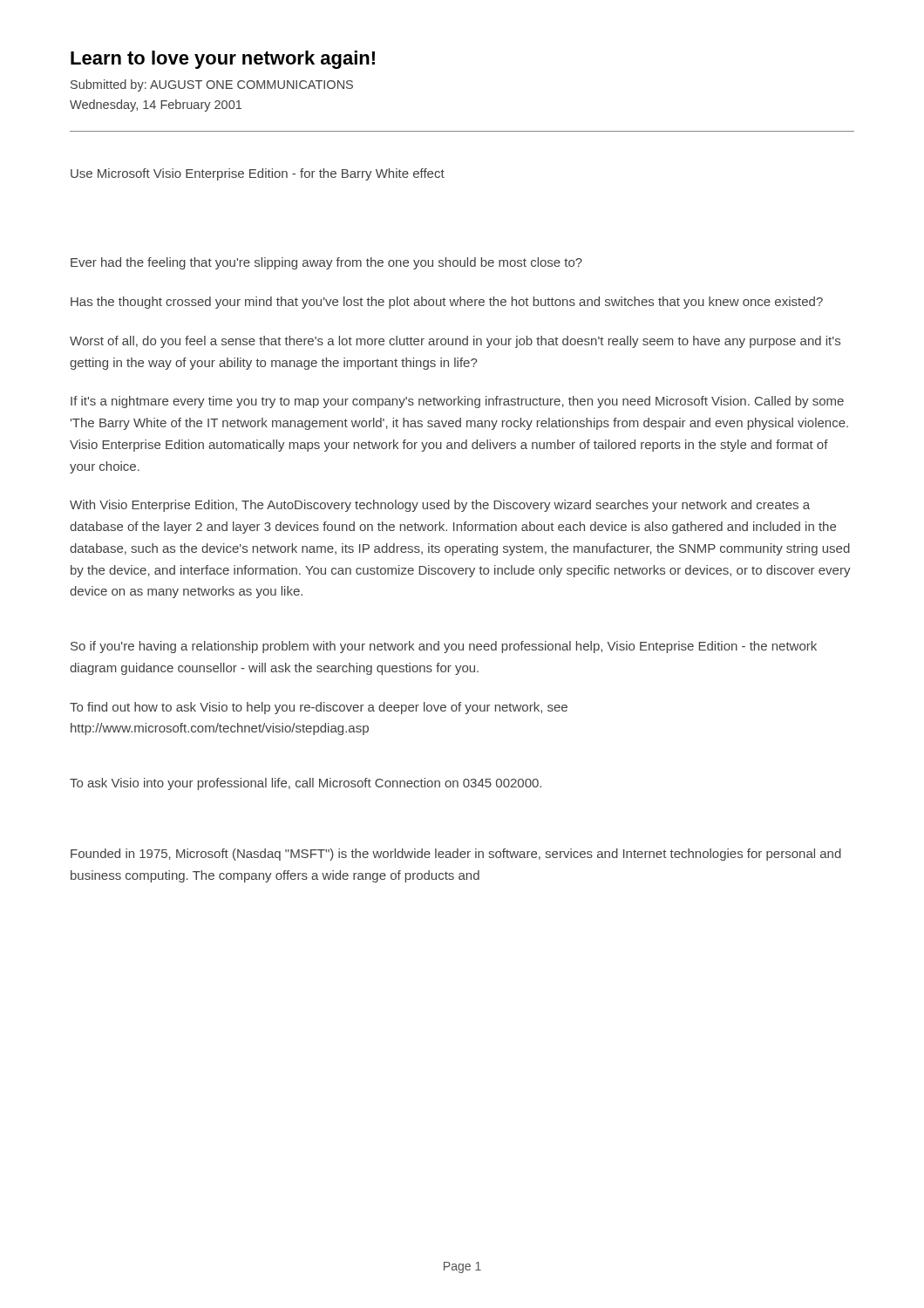Click on the text block that reads "Has the thought crossed your mind that"

pos(462,302)
